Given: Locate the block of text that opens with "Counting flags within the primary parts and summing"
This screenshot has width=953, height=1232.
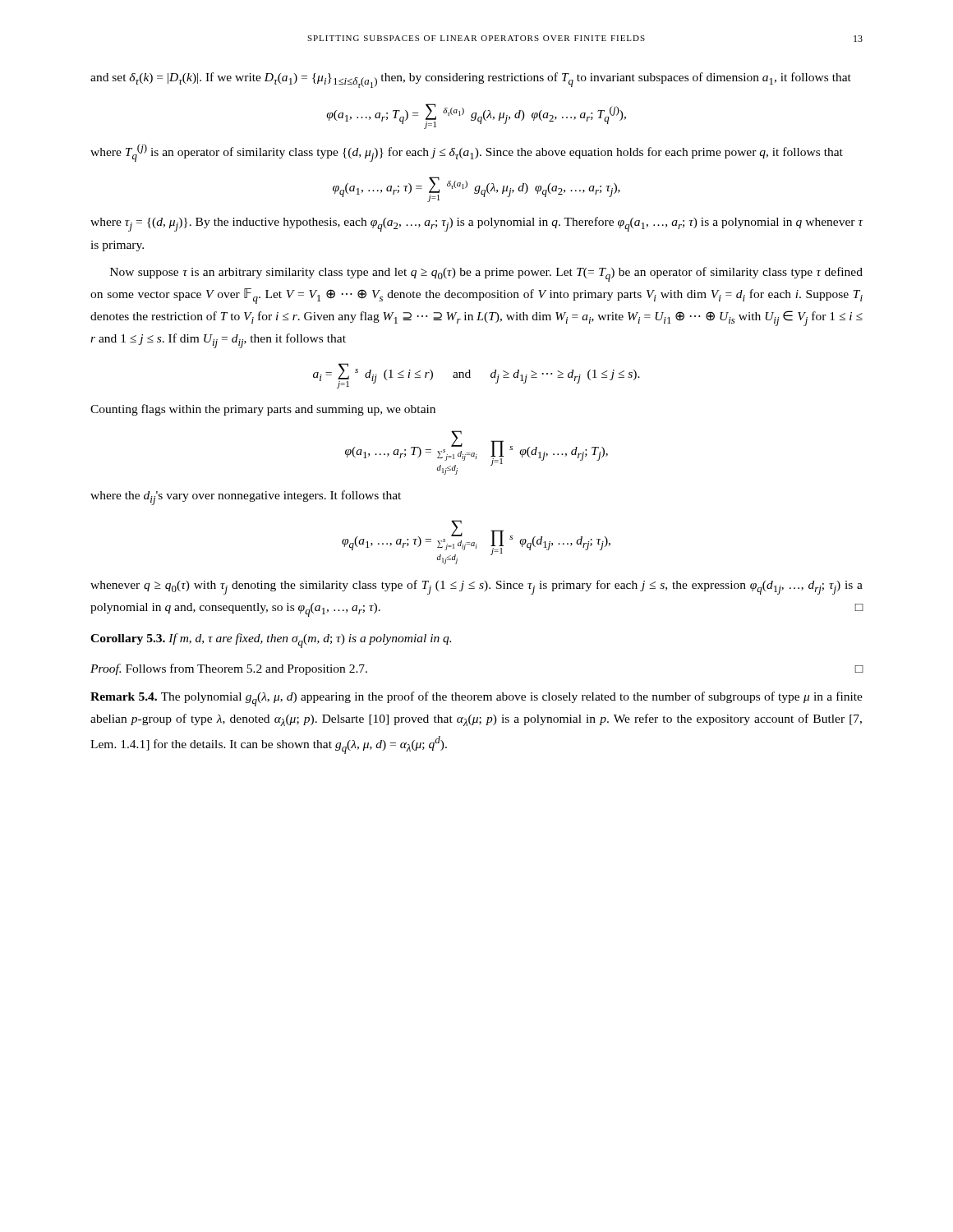Looking at the screenshot, I should point(263,410).
